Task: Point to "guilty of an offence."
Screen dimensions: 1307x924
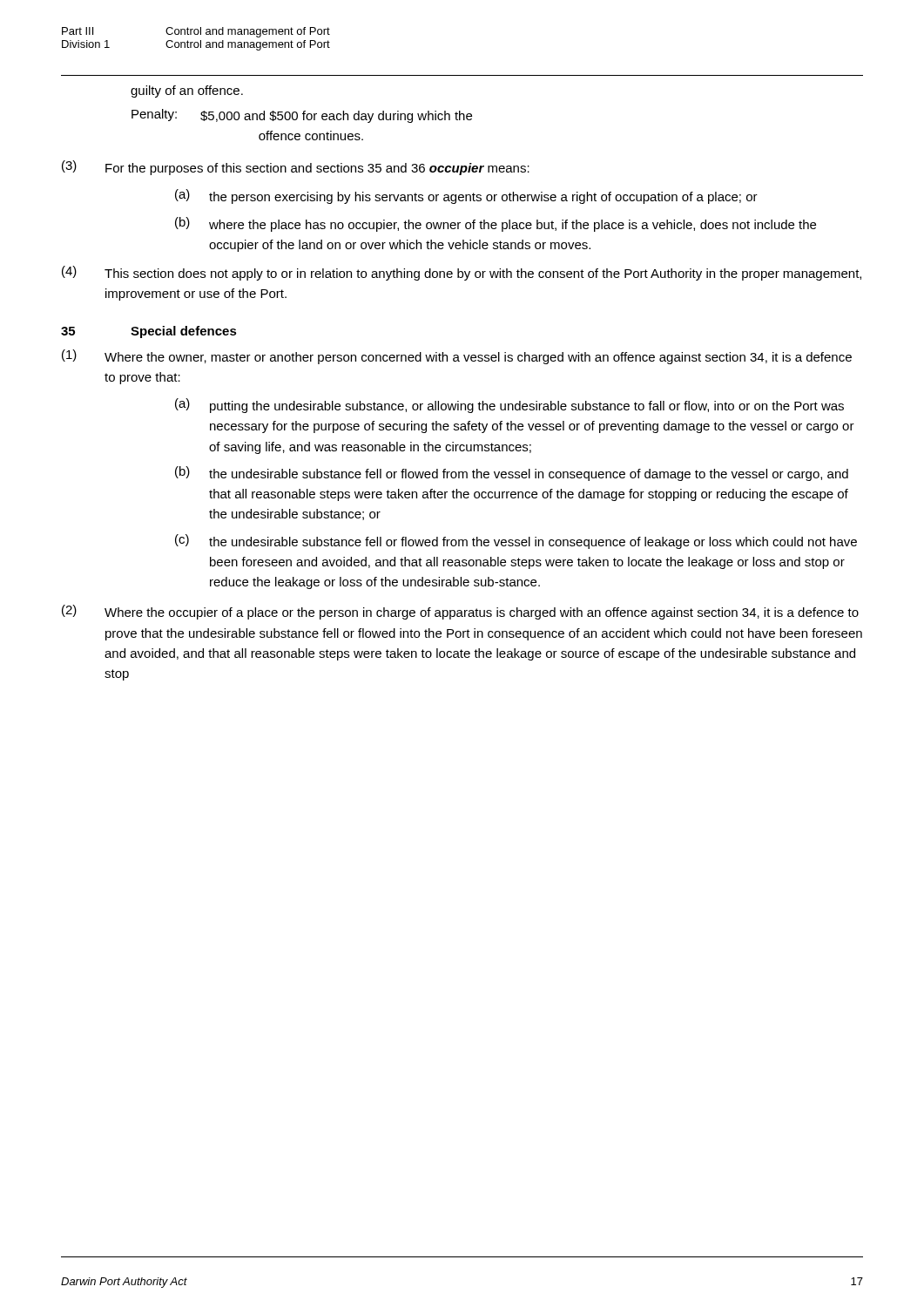Action: [187, 90]
